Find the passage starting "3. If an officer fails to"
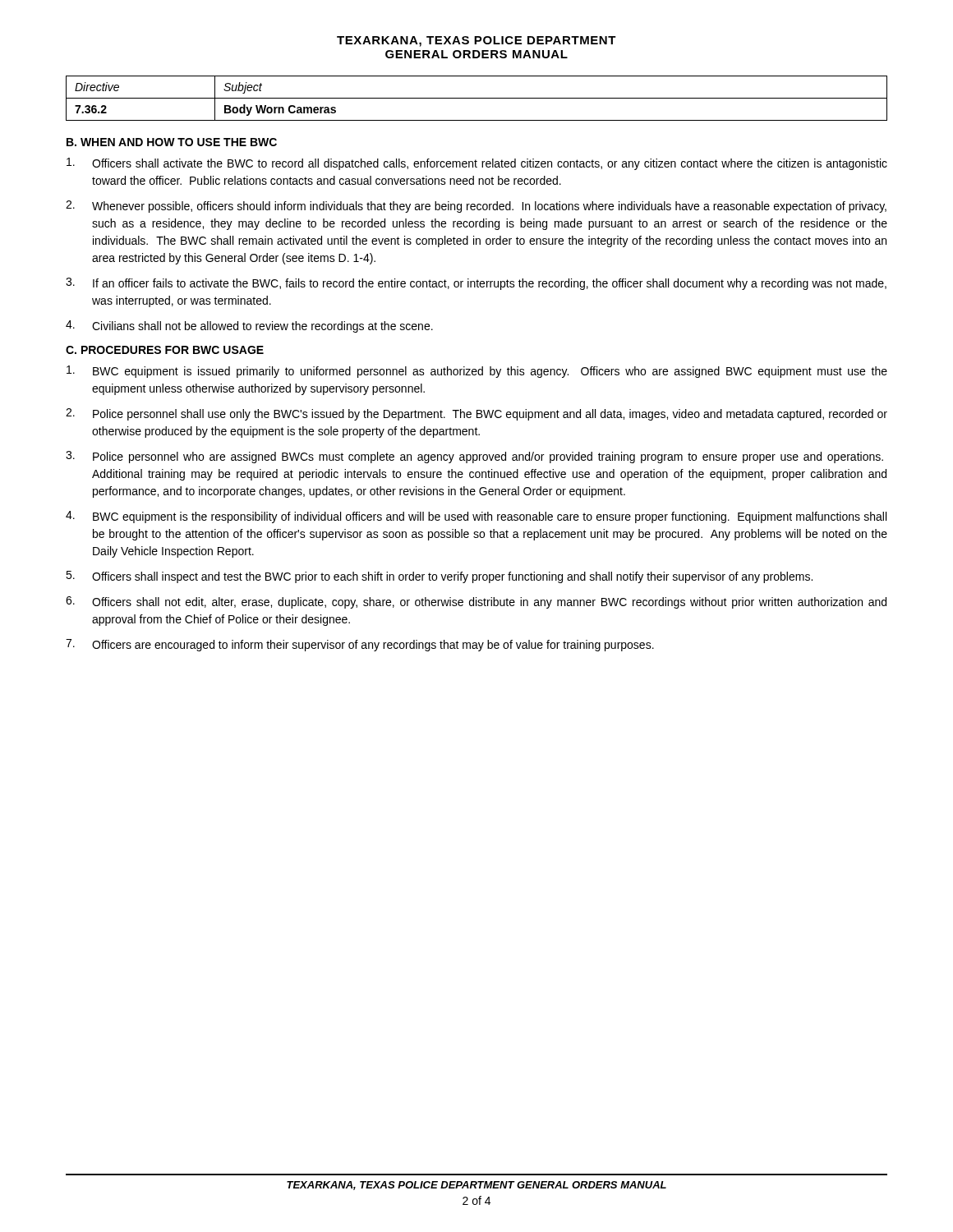 (476, 292)
